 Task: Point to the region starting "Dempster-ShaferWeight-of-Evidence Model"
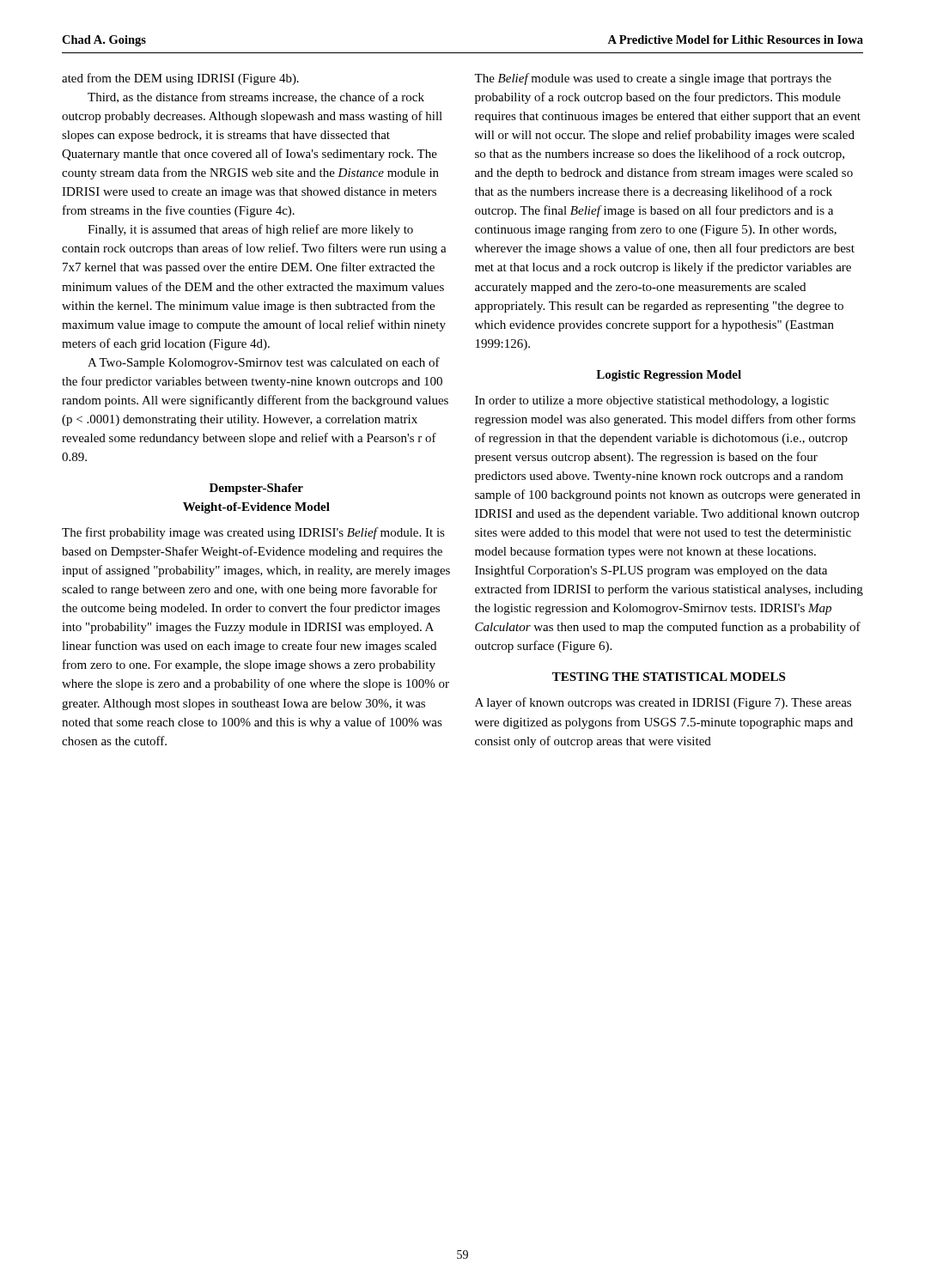256,497
